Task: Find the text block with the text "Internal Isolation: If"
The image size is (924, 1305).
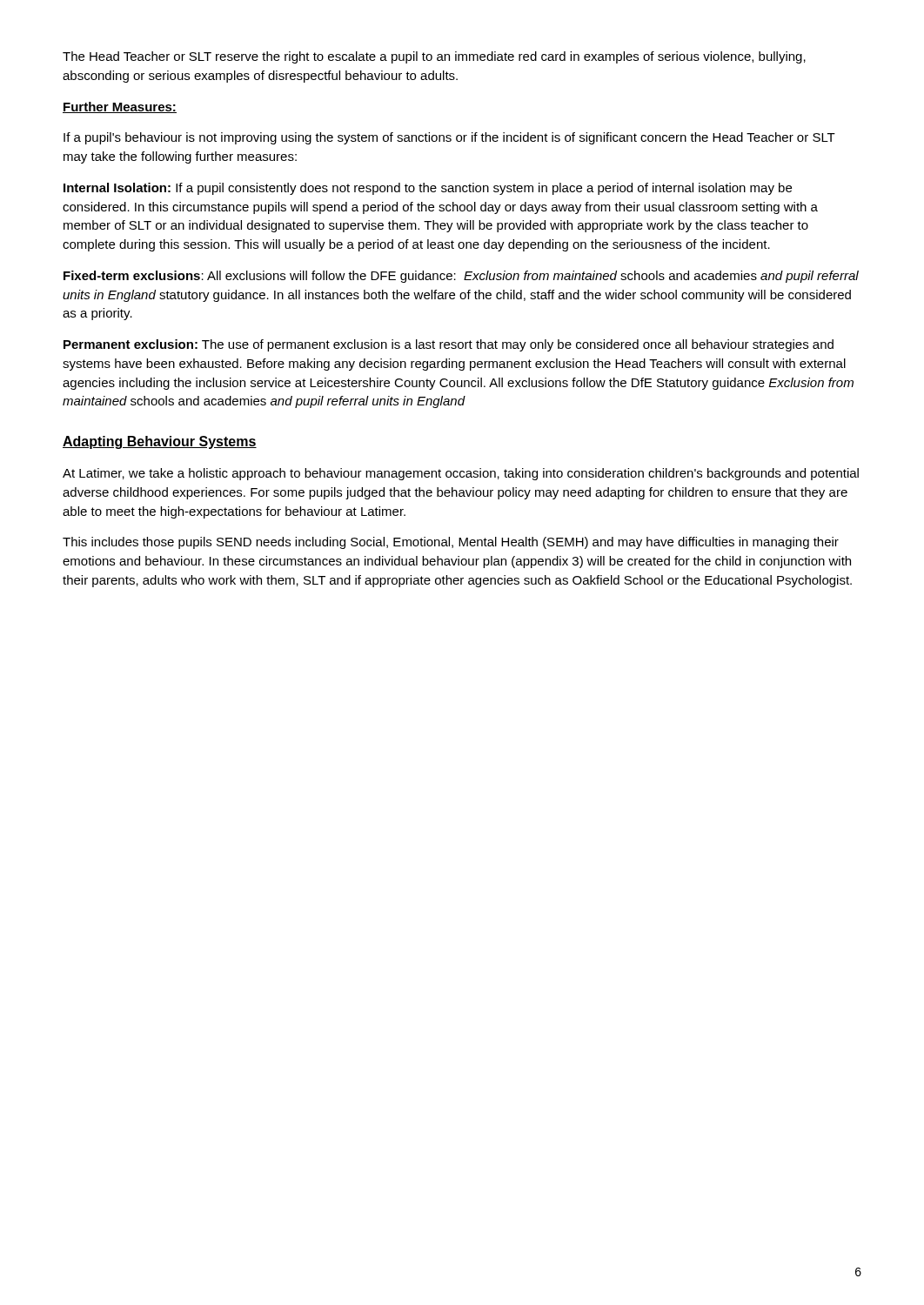Action: (462, 216)
